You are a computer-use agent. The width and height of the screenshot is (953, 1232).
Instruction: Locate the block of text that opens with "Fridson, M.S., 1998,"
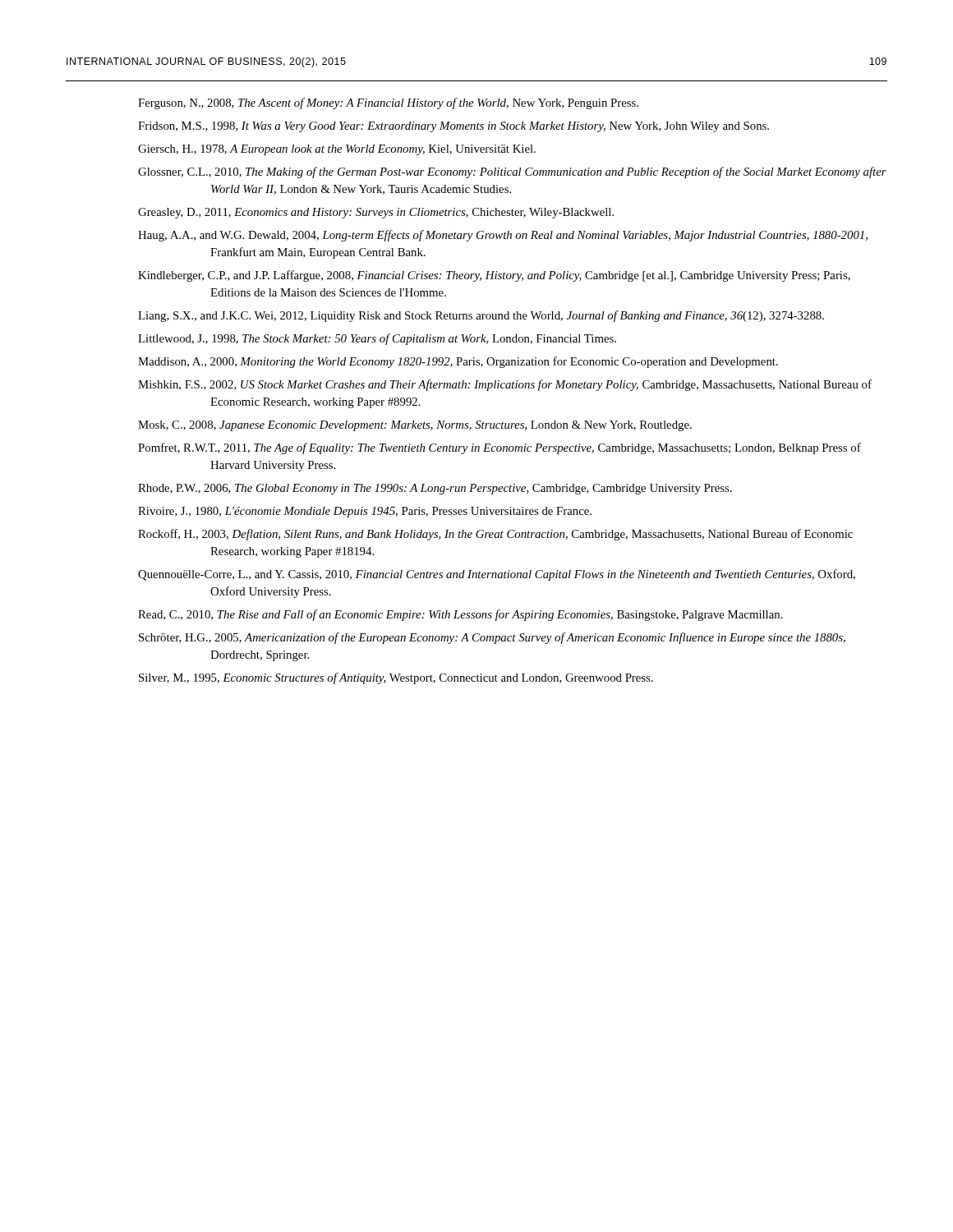click(454, 126)
